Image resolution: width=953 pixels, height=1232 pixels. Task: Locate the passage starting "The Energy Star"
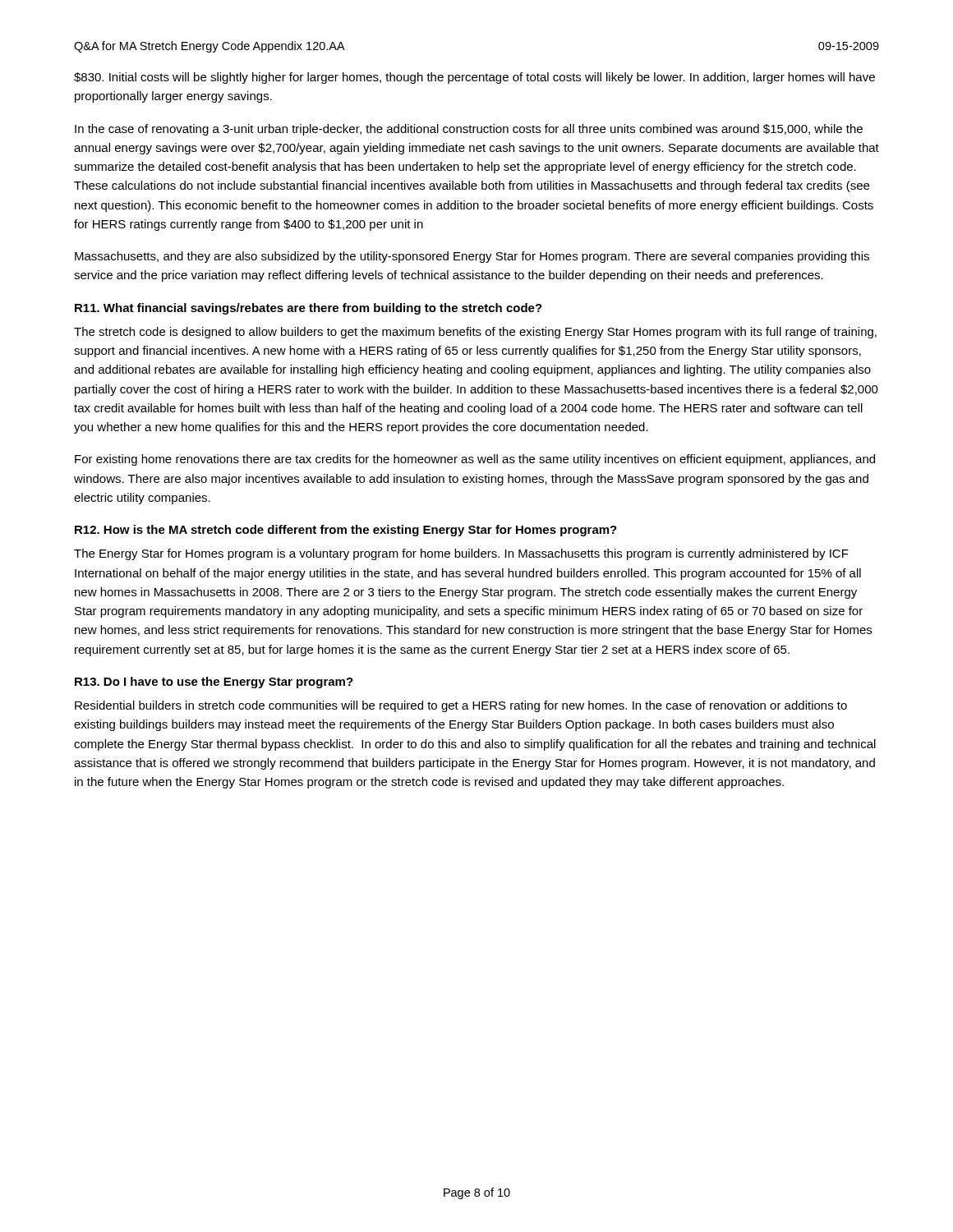click(473, 601)
